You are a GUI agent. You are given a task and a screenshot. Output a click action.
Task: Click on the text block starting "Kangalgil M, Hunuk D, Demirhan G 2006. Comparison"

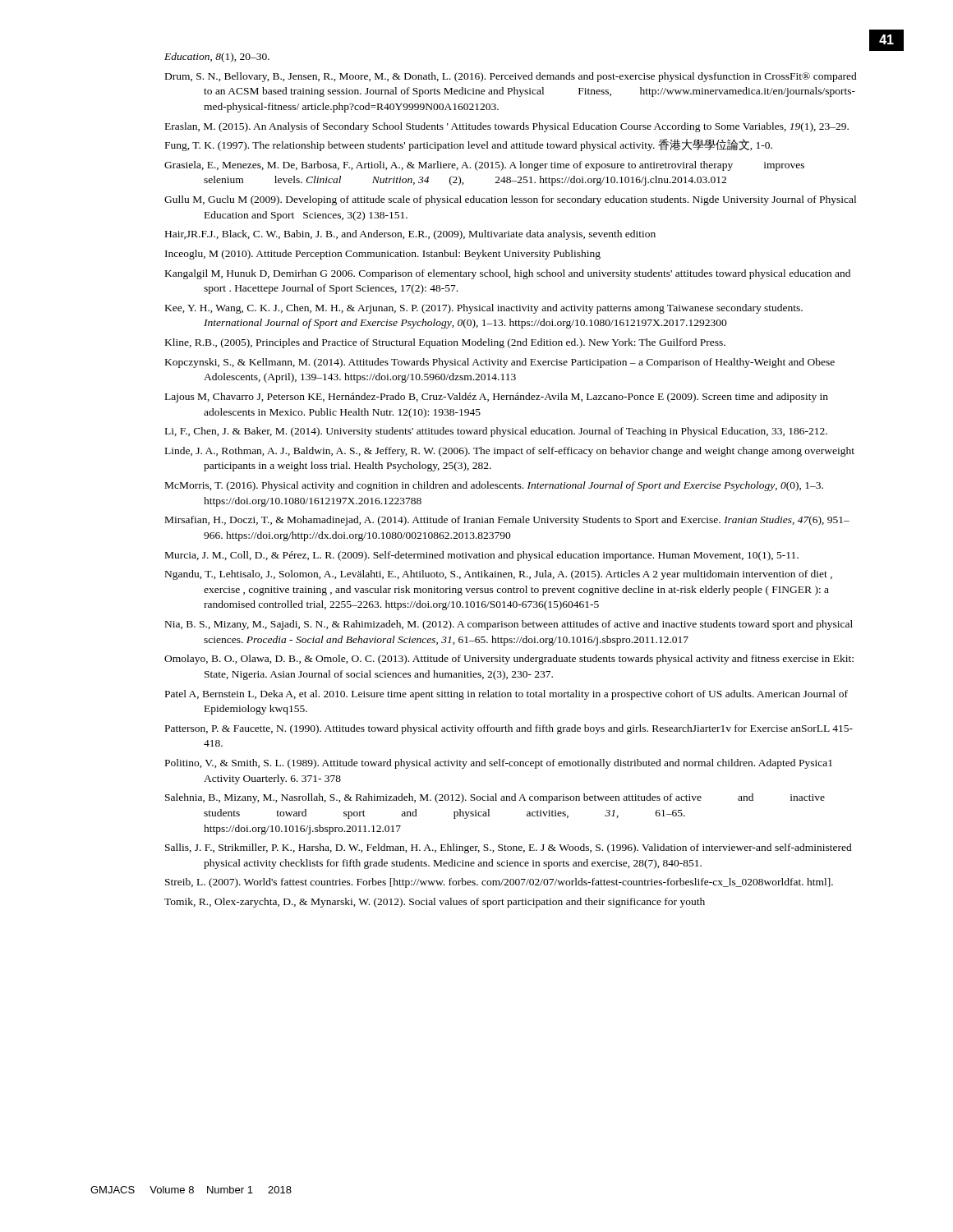508,280
